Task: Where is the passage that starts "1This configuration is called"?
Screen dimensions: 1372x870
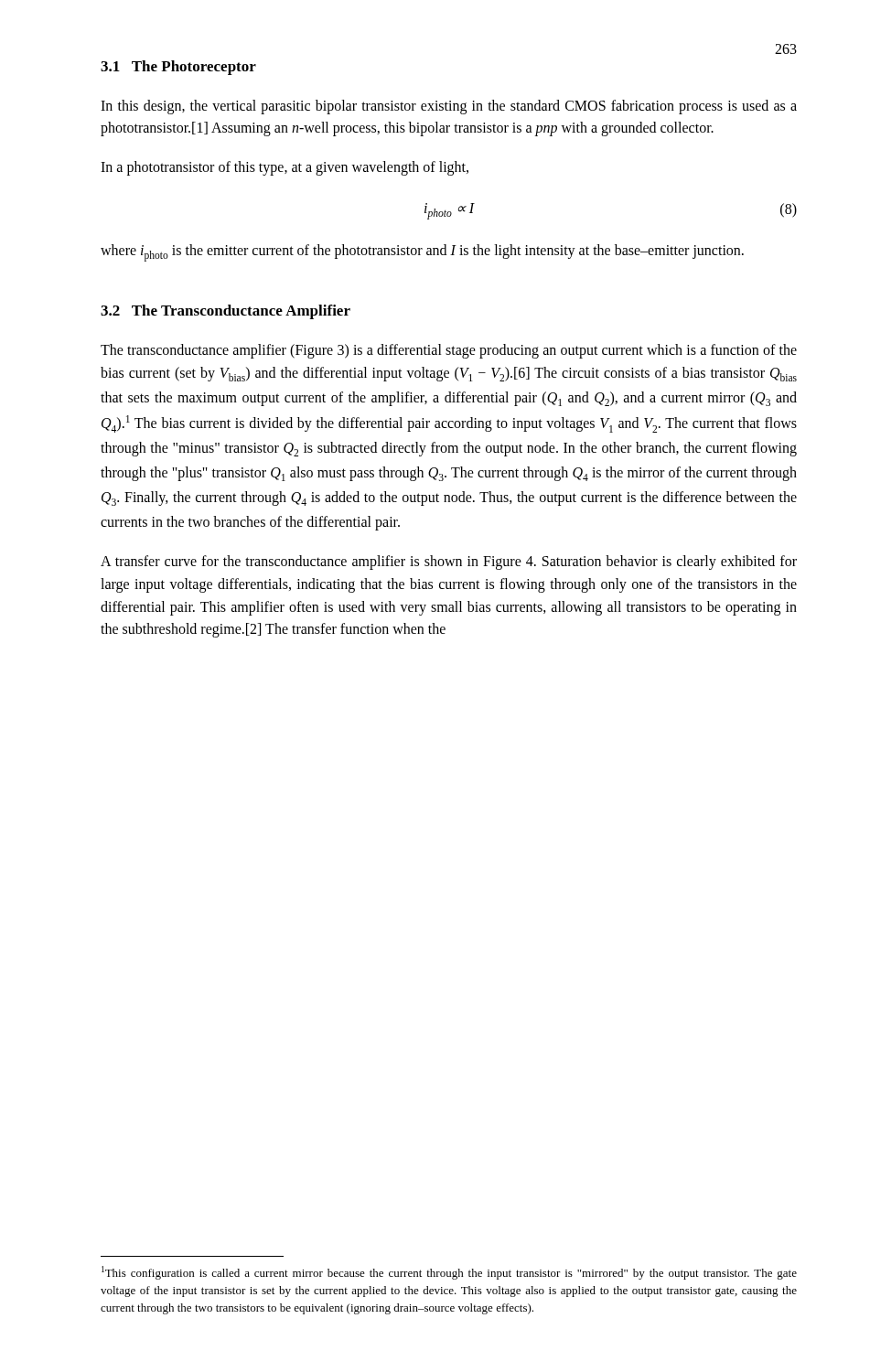Action: click(x=449, y=1290)
